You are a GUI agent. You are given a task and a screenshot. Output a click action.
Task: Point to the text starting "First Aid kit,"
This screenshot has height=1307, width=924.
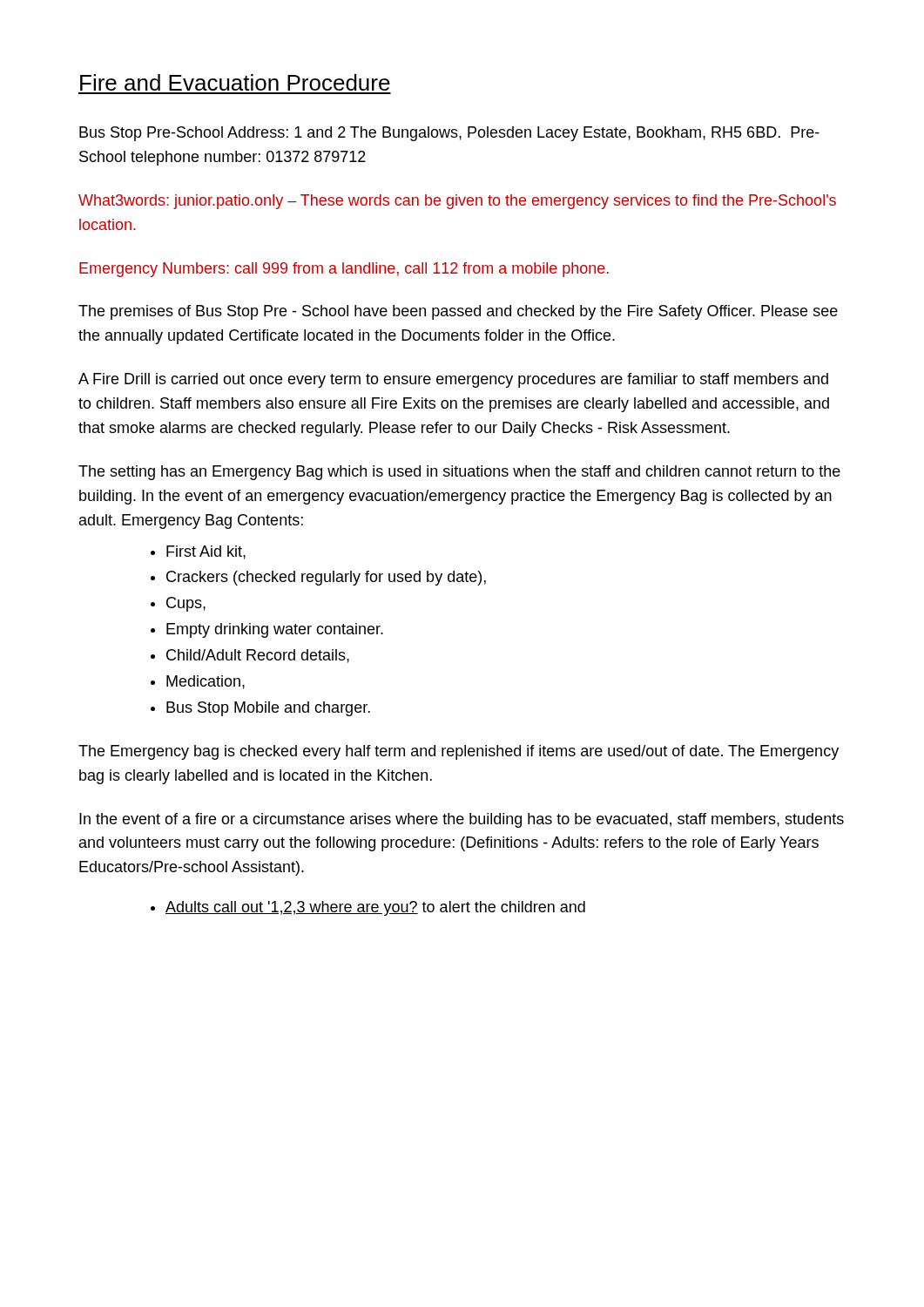(x=206, y=551)
